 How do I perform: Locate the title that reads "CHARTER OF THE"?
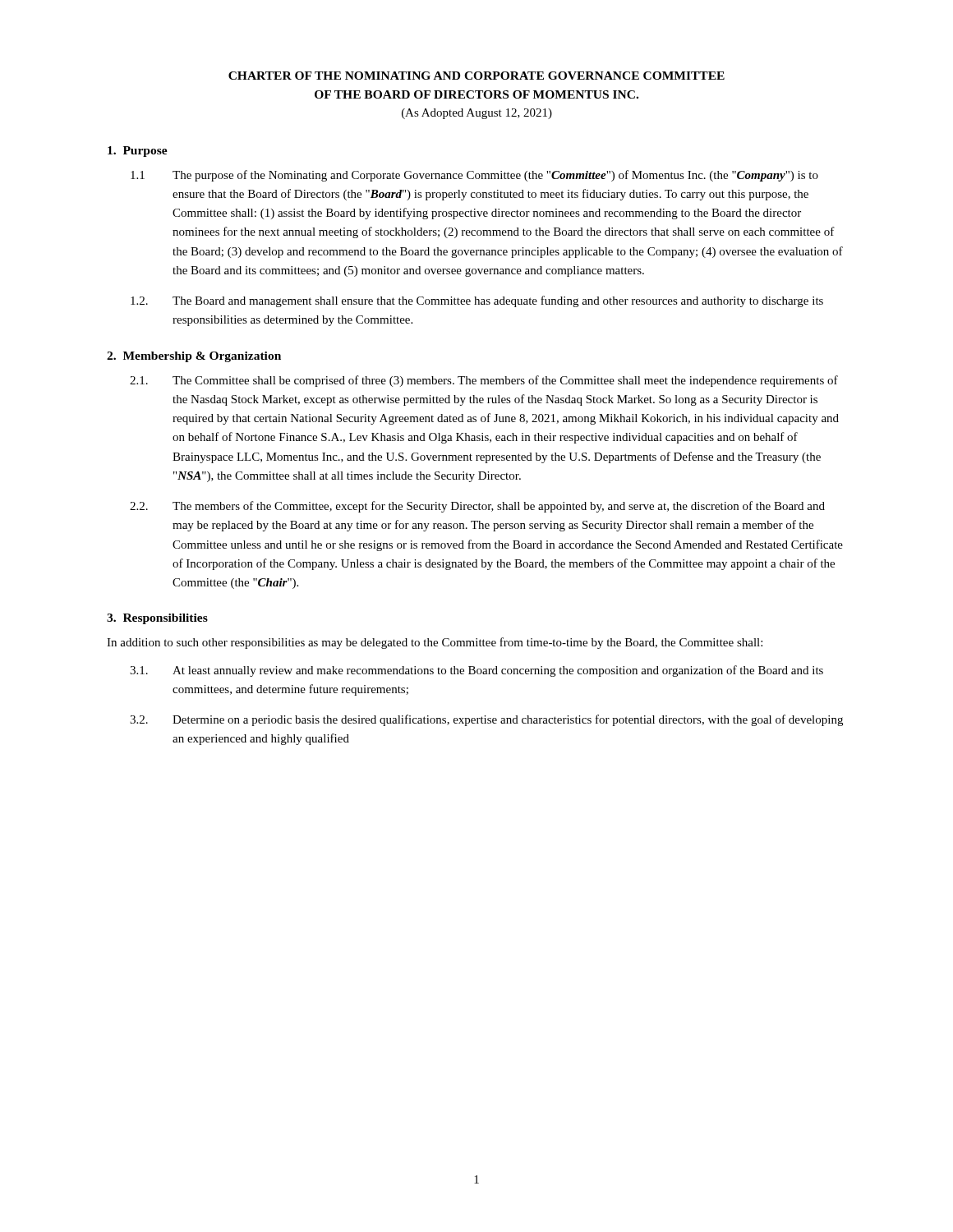(476, 93)
